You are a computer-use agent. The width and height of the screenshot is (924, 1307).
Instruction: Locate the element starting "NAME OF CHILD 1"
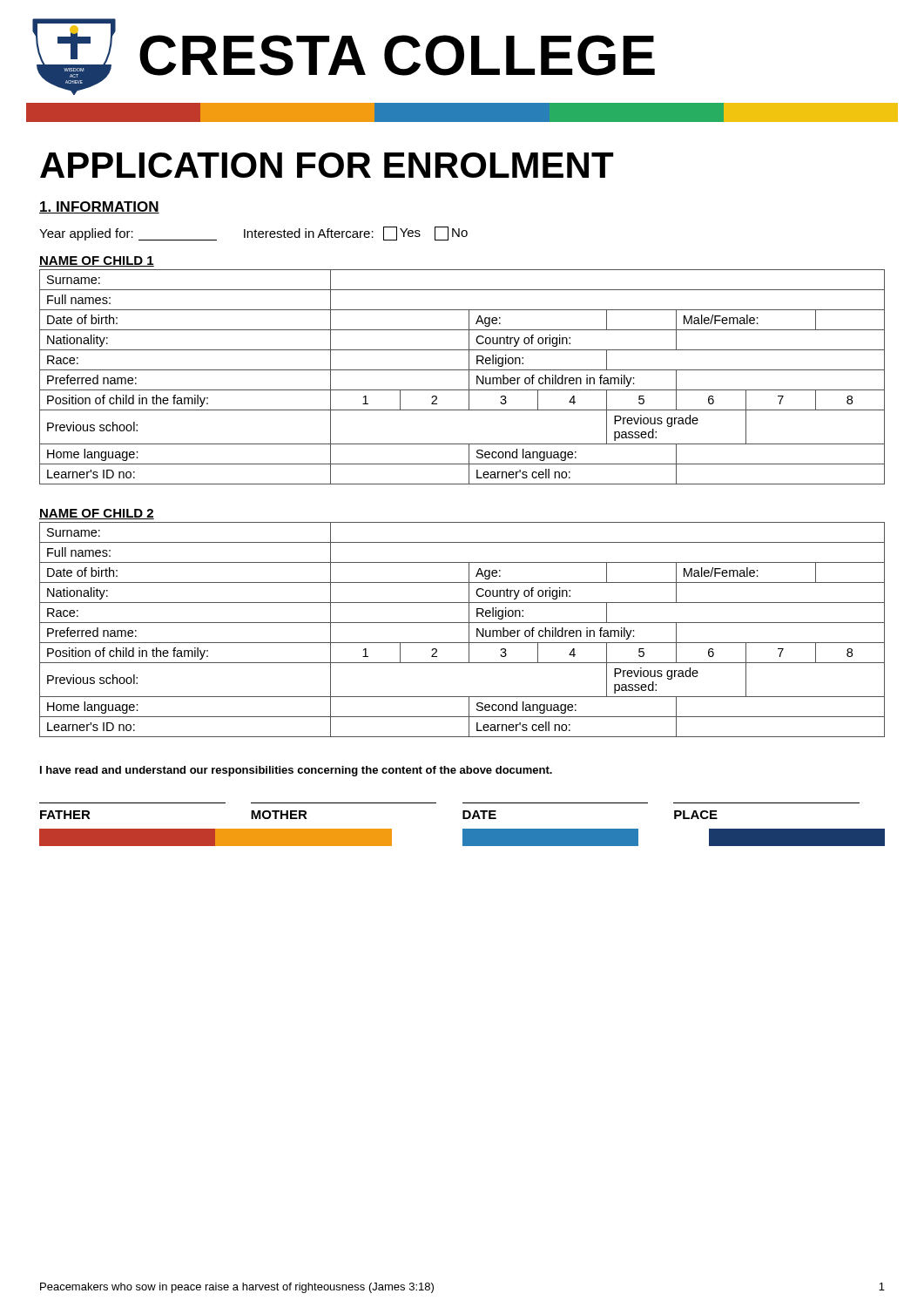(x=97, y=260)
